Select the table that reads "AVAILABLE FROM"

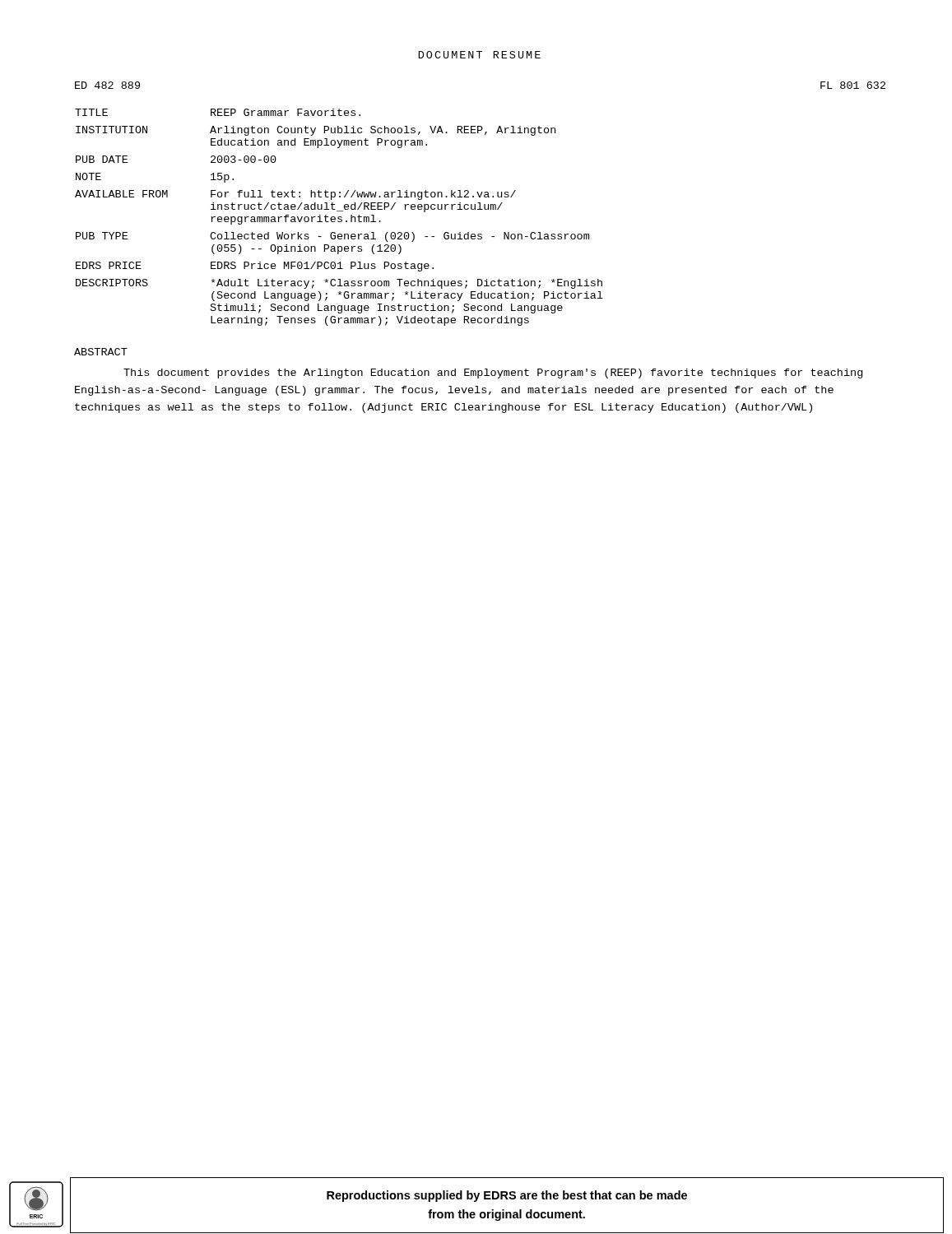[480, 219]
